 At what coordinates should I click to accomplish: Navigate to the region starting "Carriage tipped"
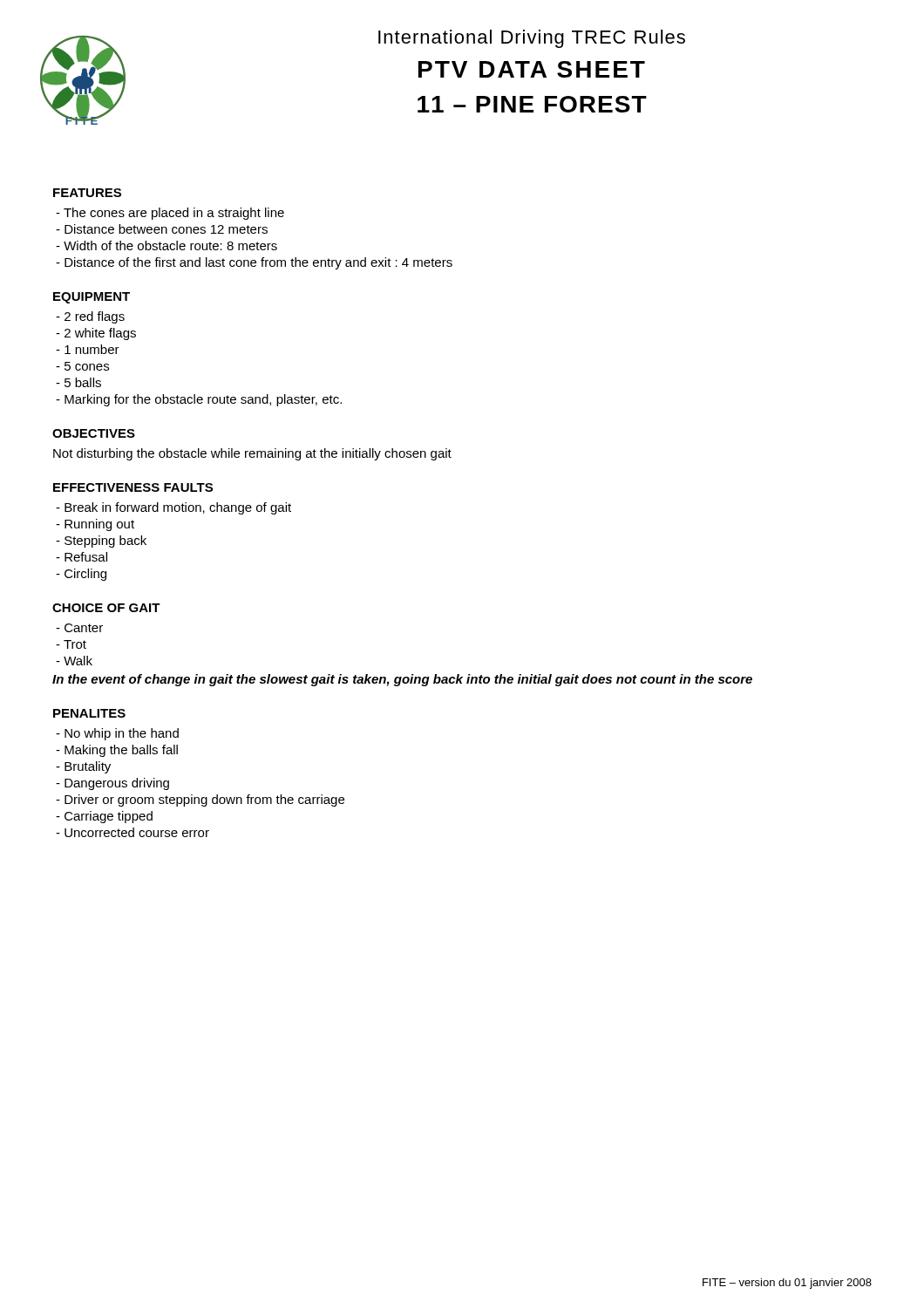pyautogui.click(x=105, y=816)
